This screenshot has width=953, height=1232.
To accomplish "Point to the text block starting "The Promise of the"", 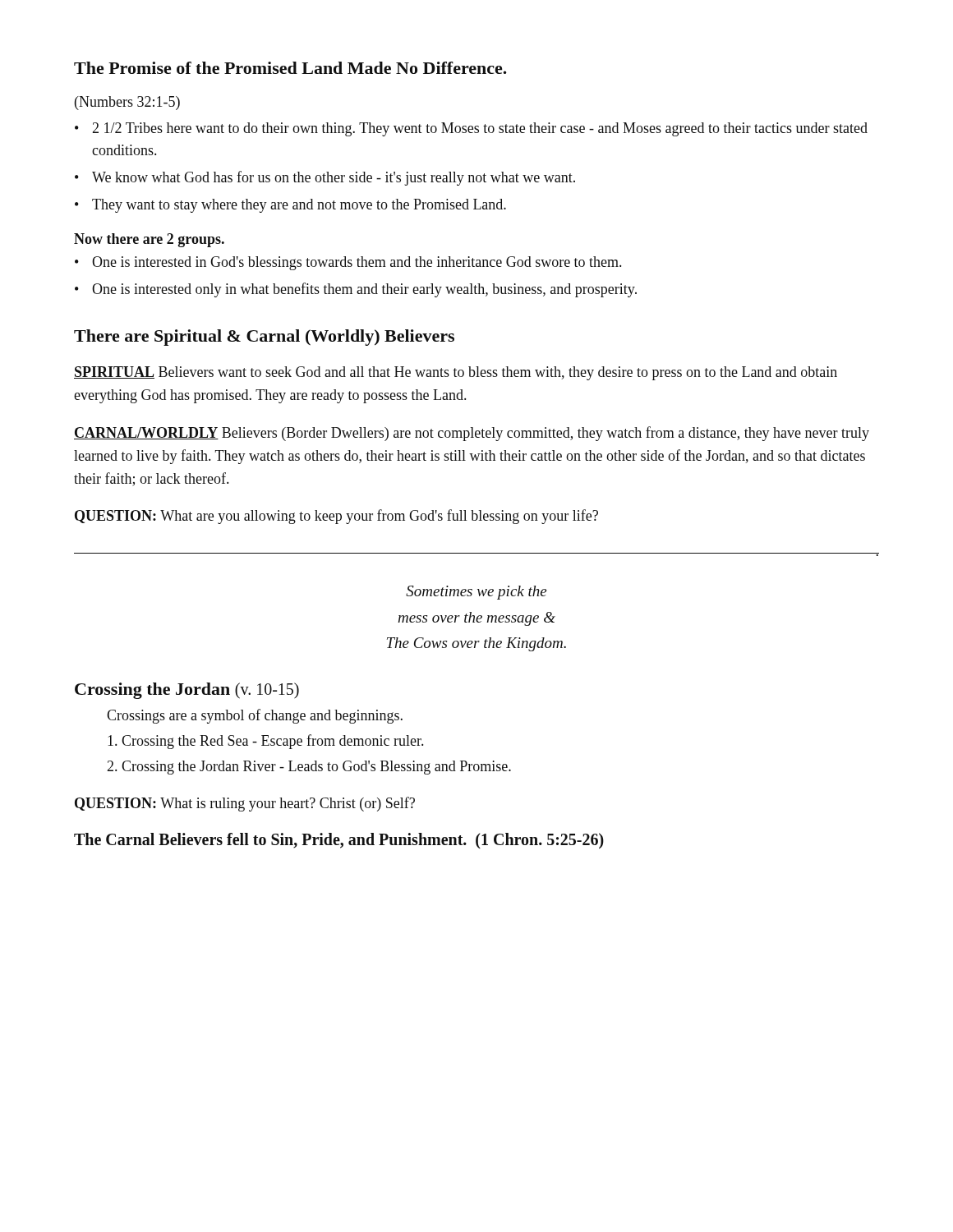I will 476,68.
